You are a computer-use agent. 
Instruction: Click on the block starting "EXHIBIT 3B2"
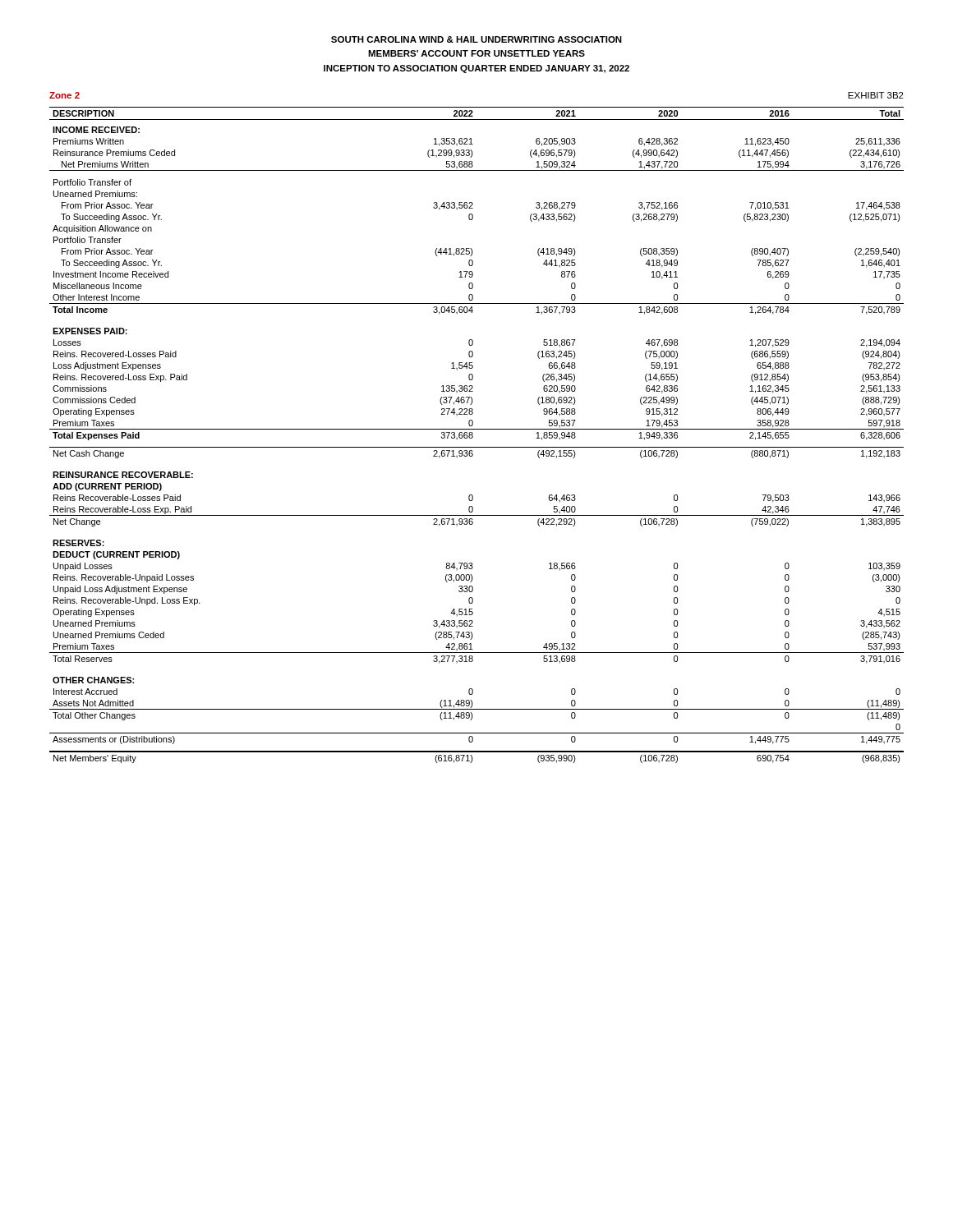tap(876, 95)
